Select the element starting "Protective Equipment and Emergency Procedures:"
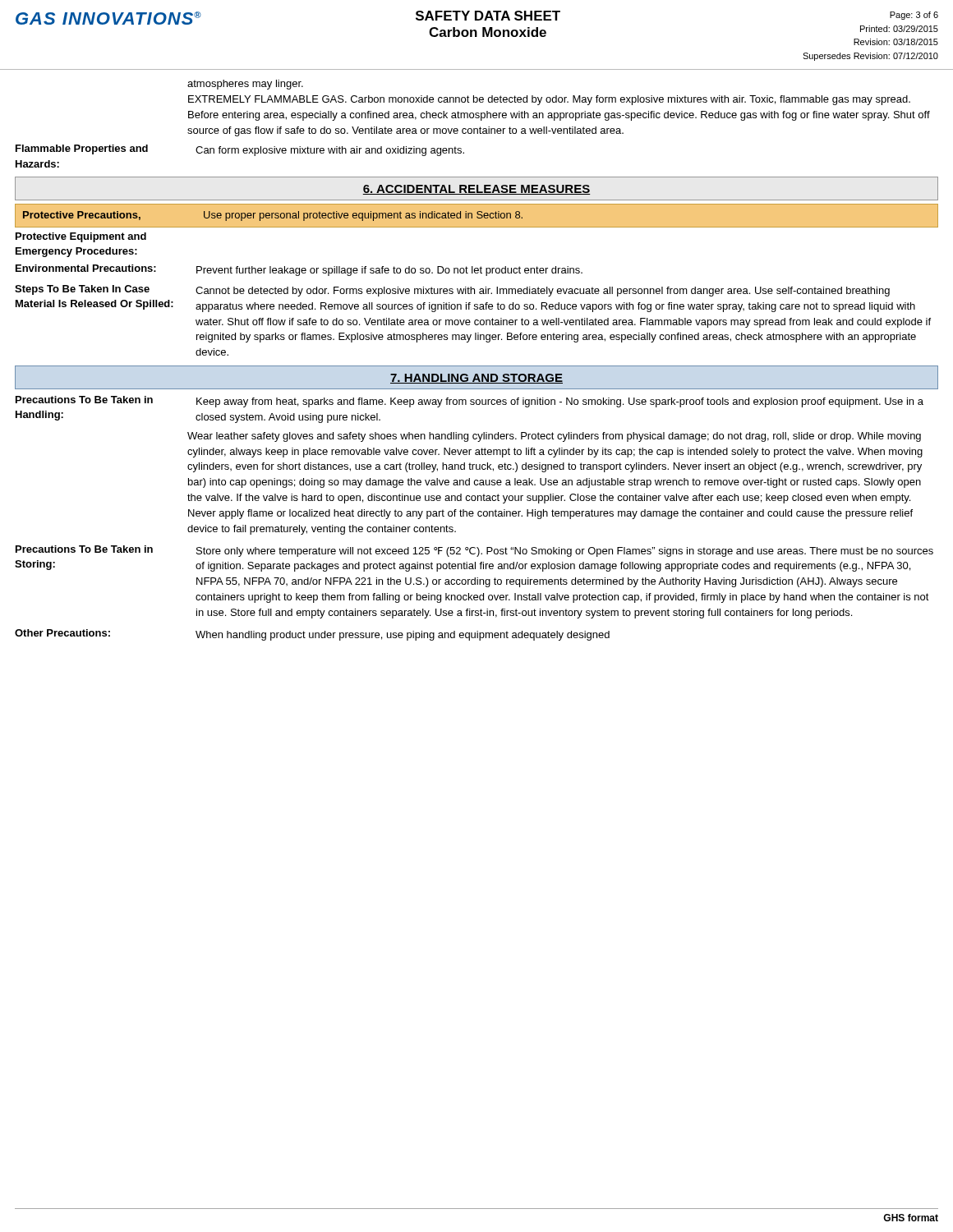This screenshot has height=1232, width=953. click(81, 237)
